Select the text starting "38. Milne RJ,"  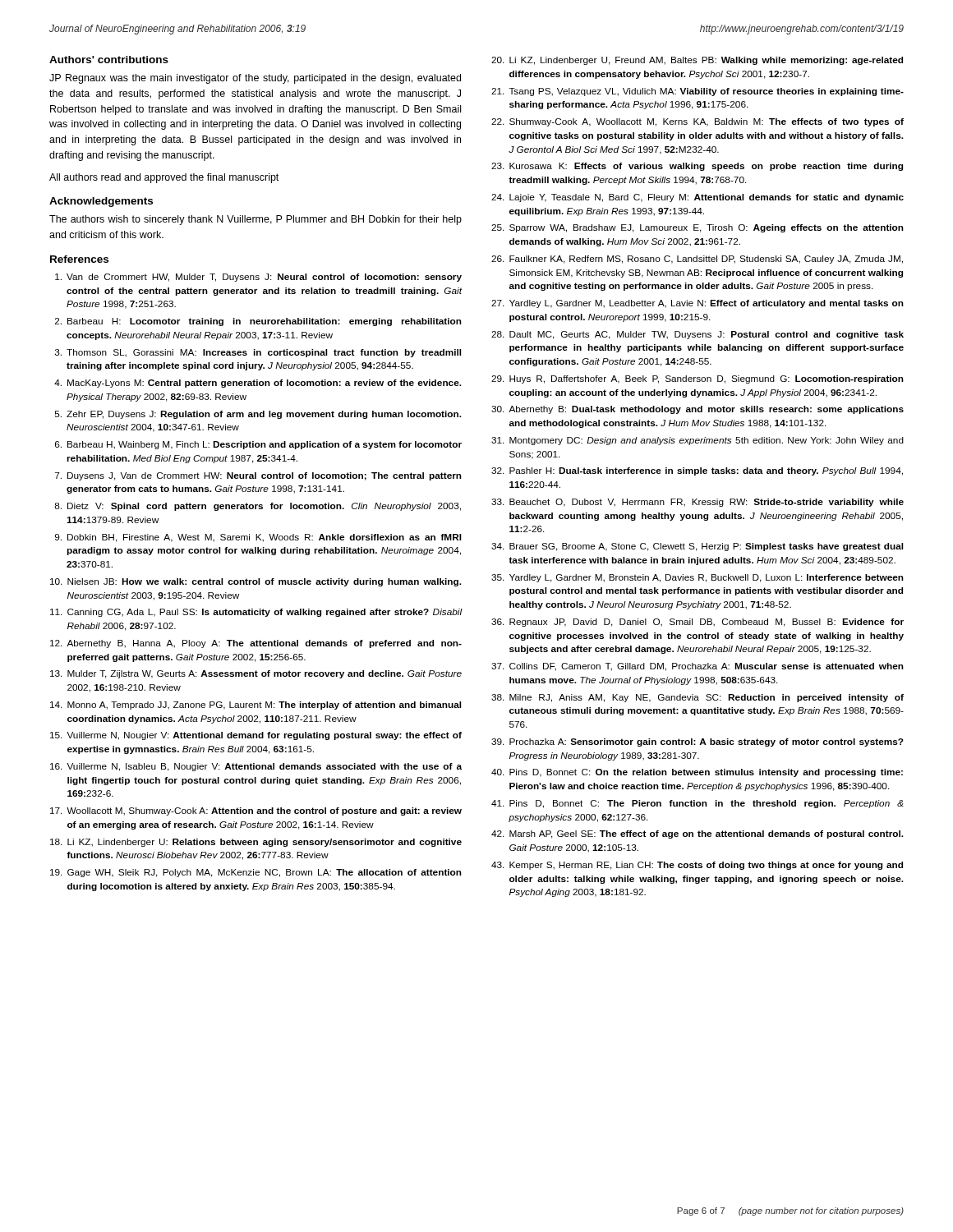tap(698, 711)
